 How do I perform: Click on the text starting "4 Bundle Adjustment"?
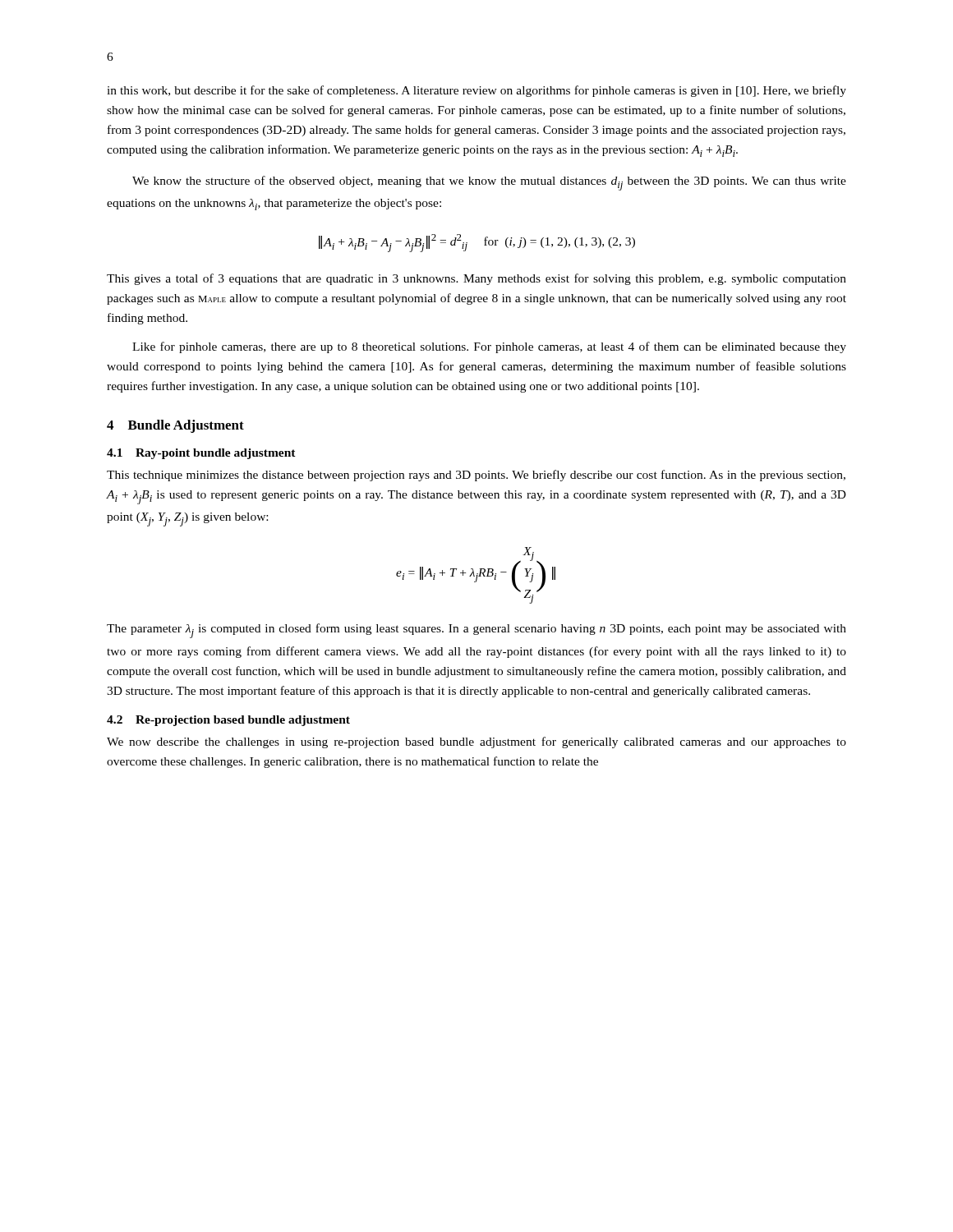[175, 425]
